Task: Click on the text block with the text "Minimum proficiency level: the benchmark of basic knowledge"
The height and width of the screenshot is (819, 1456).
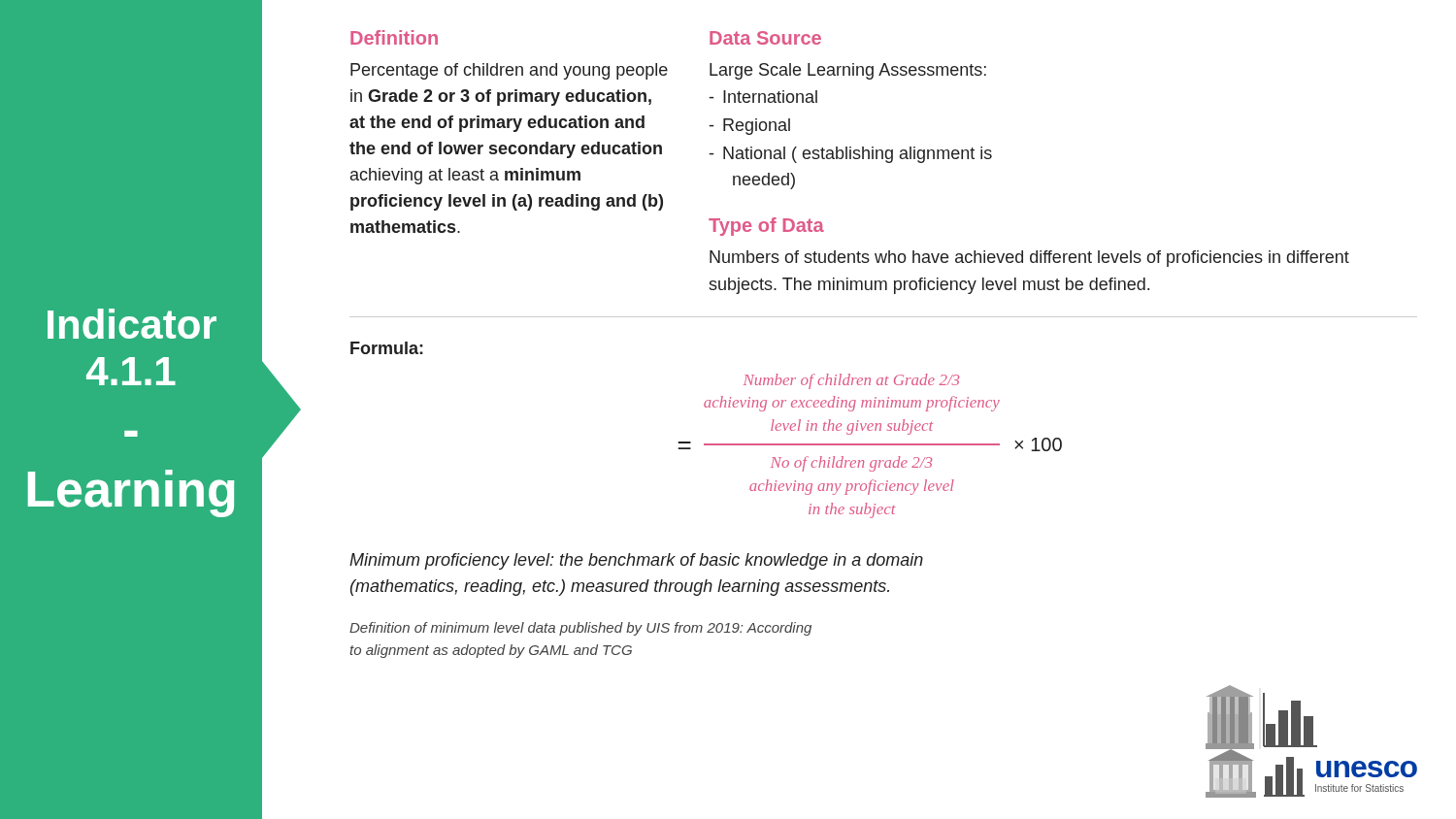Action: click(636, 573)
